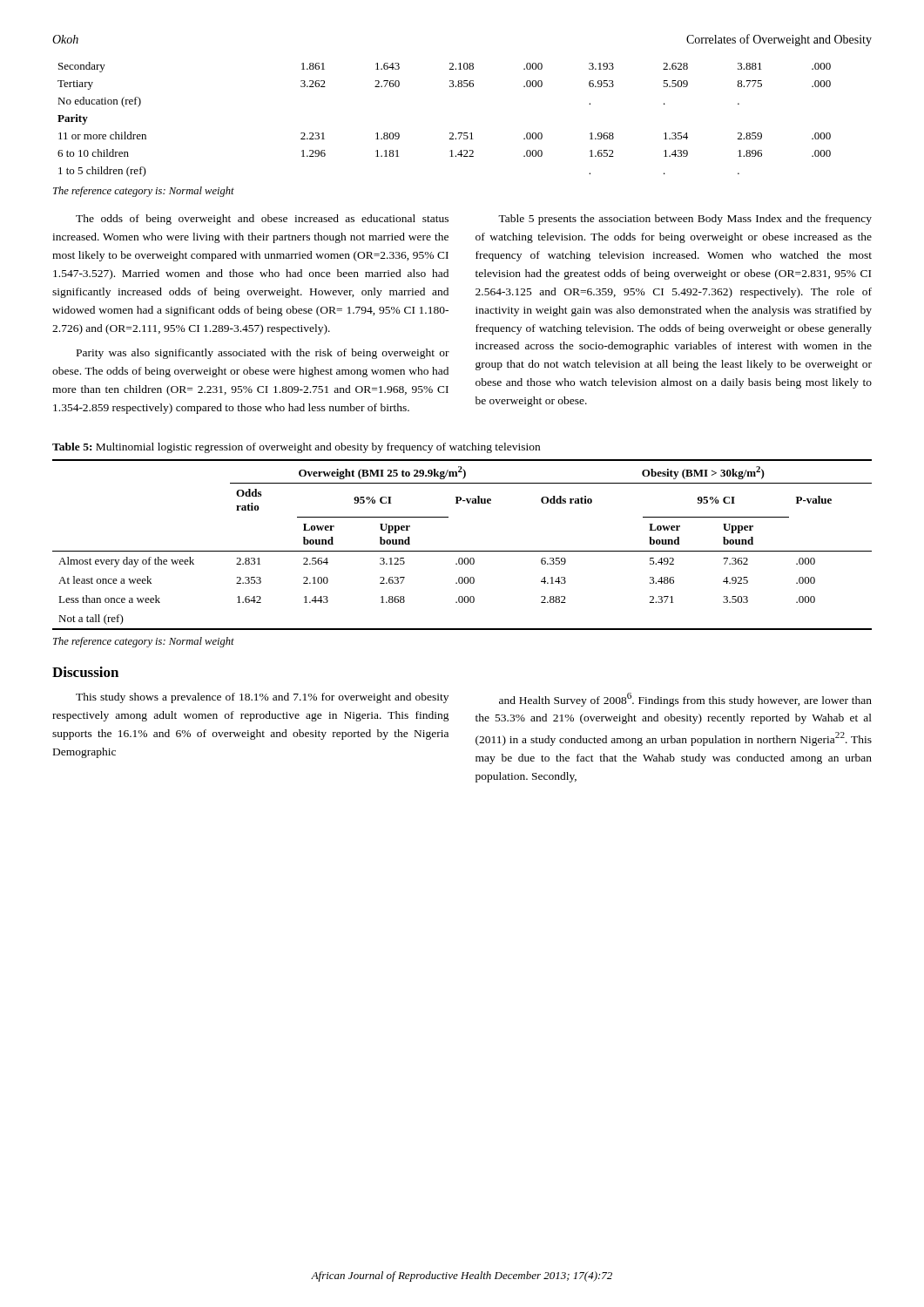Where is the passage that starts "Table 5 presents the association between Body Mass"?
Image resolution: width=924 pixels, height=1307 pixels.
(673, 310)
